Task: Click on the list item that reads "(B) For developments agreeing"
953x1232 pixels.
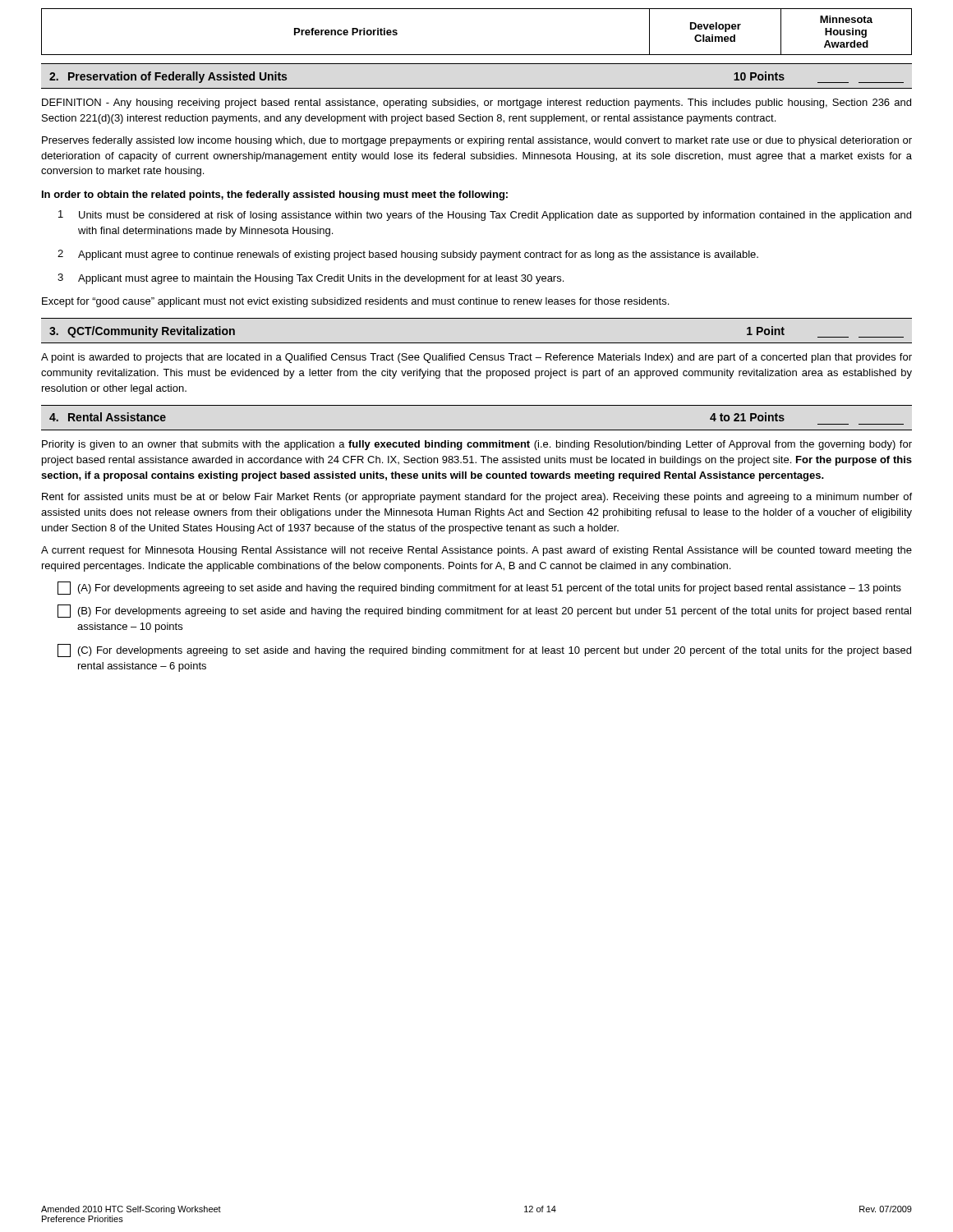Action: pyautogui.click(x=485, y=620)
